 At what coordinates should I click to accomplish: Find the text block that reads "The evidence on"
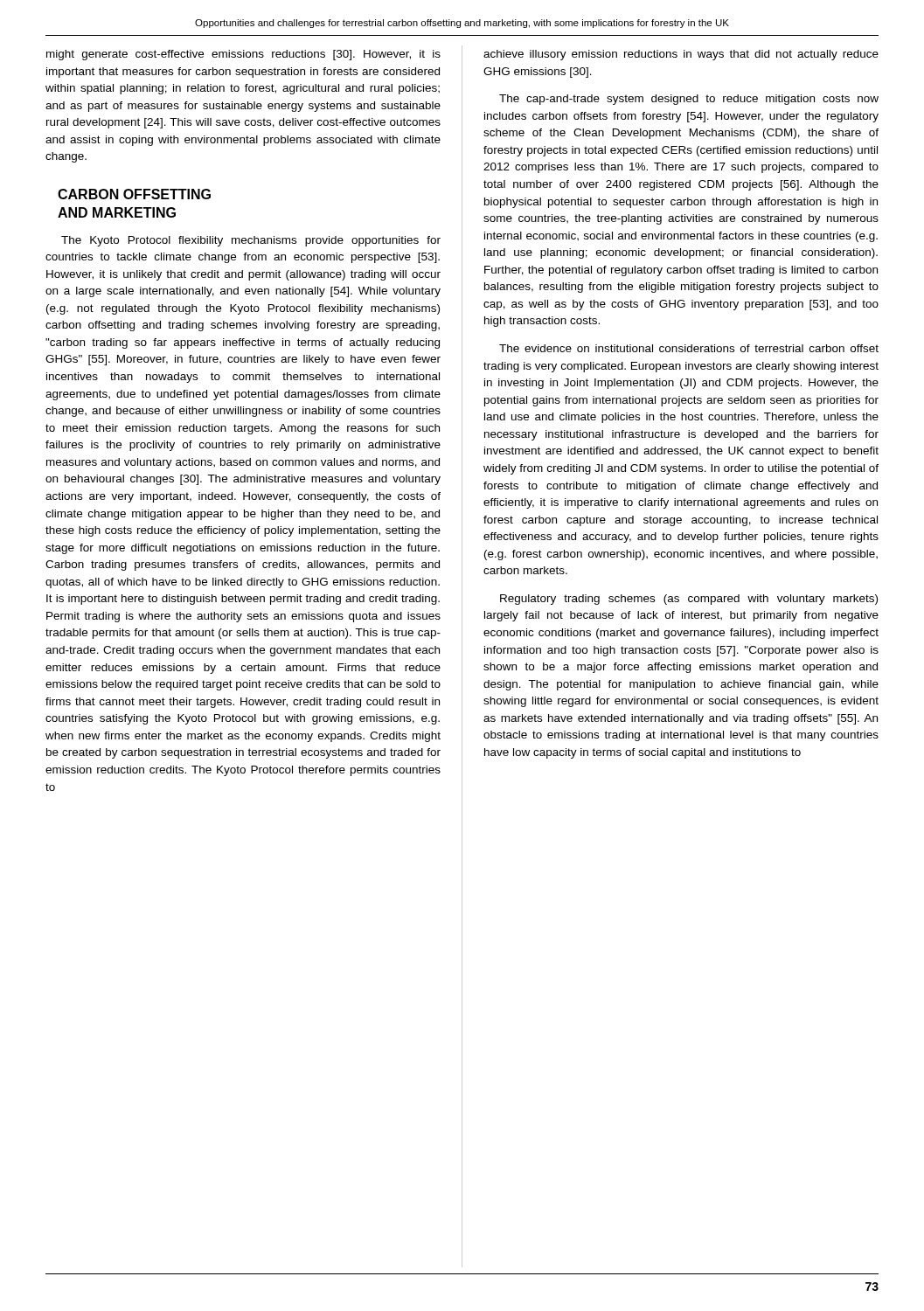(x=681, y=459)
